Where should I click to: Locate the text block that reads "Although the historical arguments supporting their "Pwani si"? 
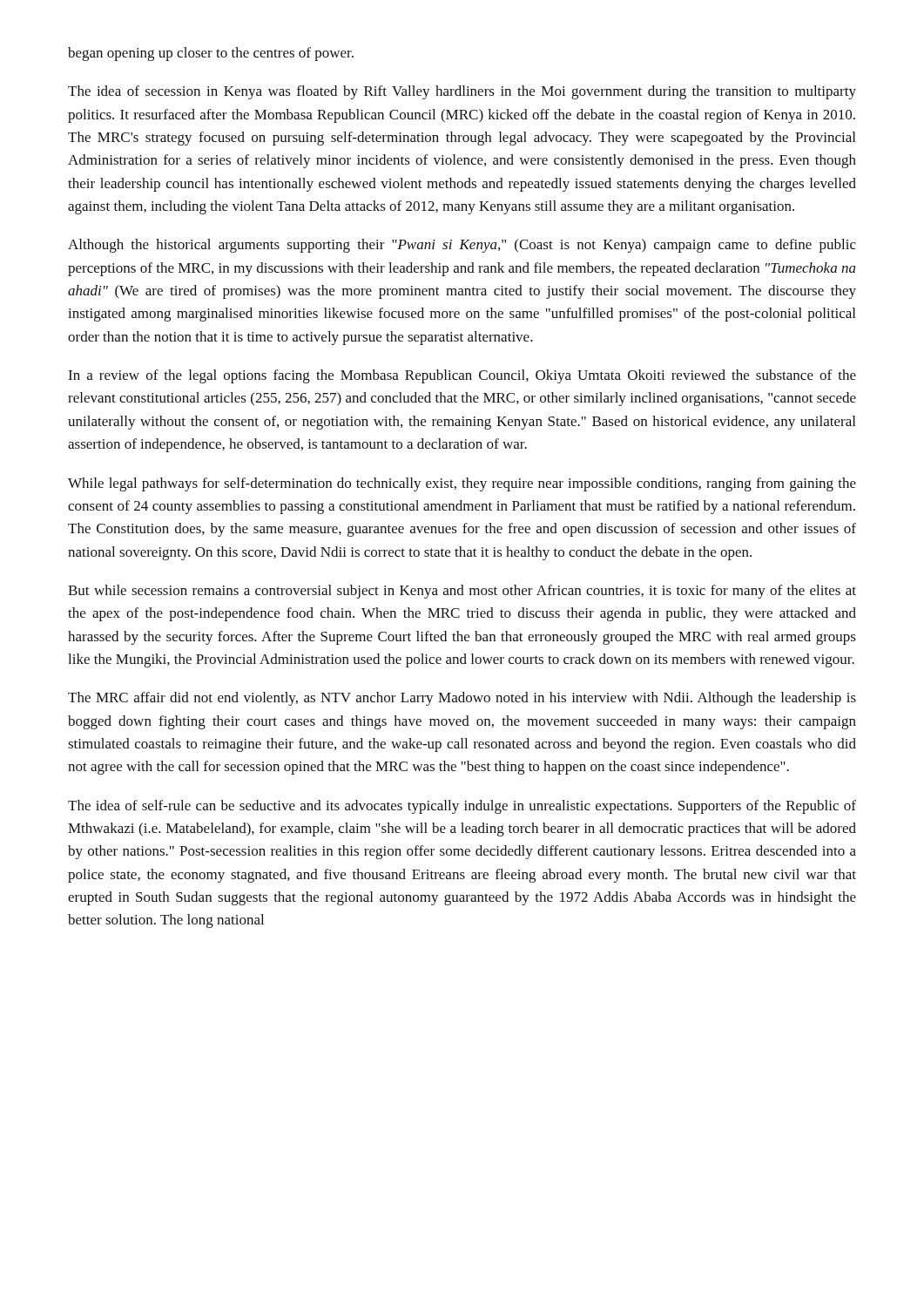pos(462,291)
